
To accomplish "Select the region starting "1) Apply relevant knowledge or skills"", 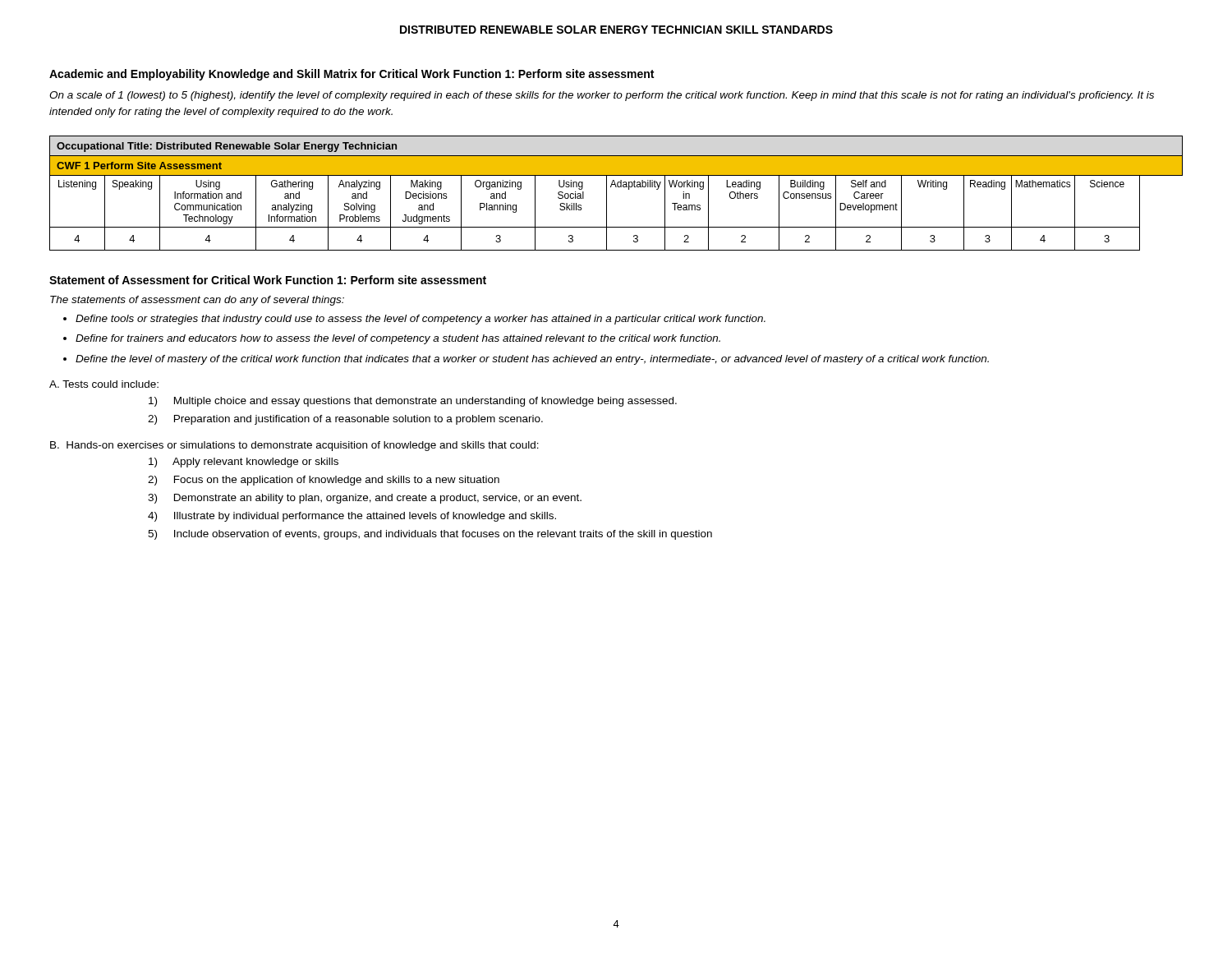I will click(243, 461).
